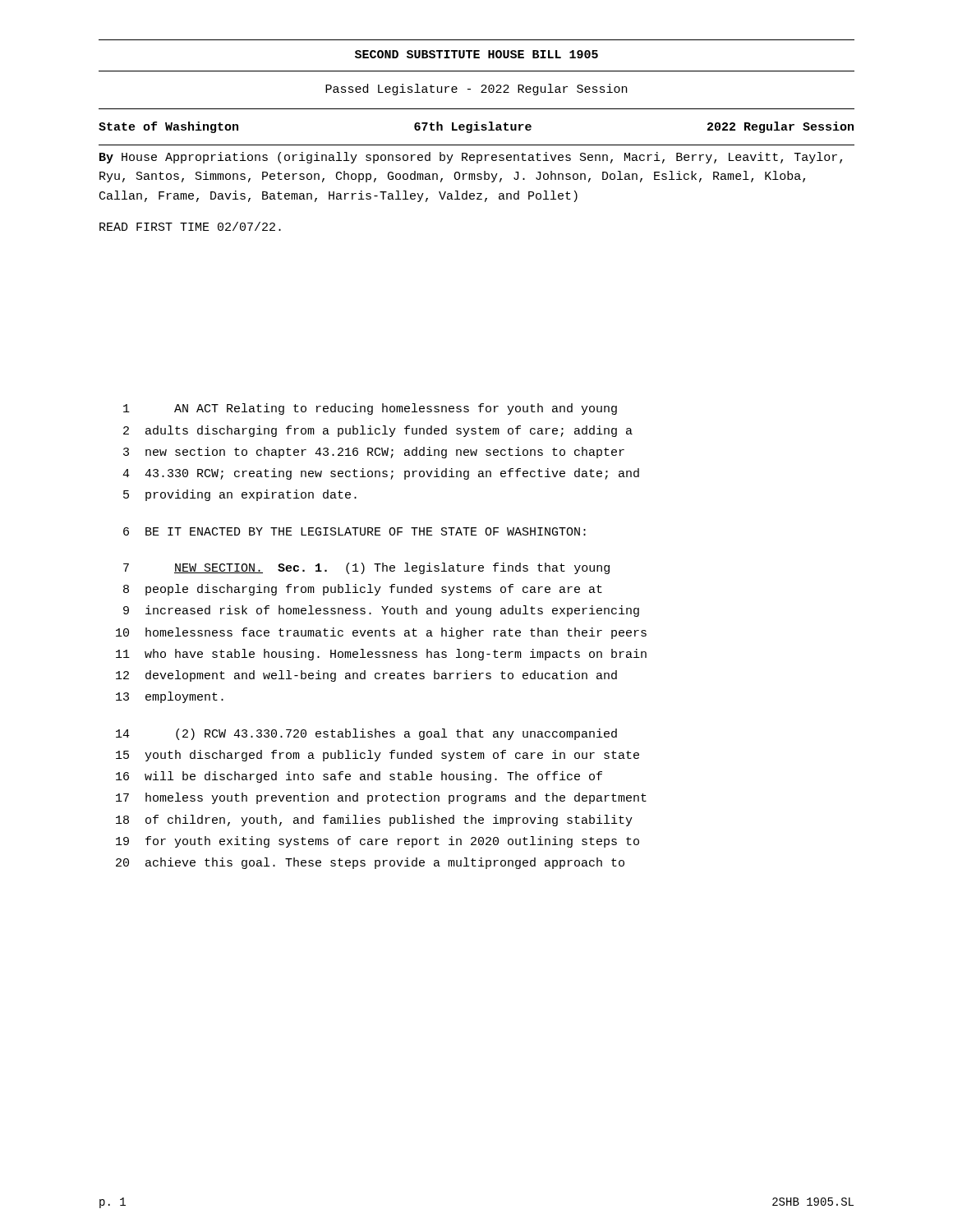Point to the block beginning "7 NEW SECTION. Sec."
The image size is (953, 1232).
coord(366,568)
